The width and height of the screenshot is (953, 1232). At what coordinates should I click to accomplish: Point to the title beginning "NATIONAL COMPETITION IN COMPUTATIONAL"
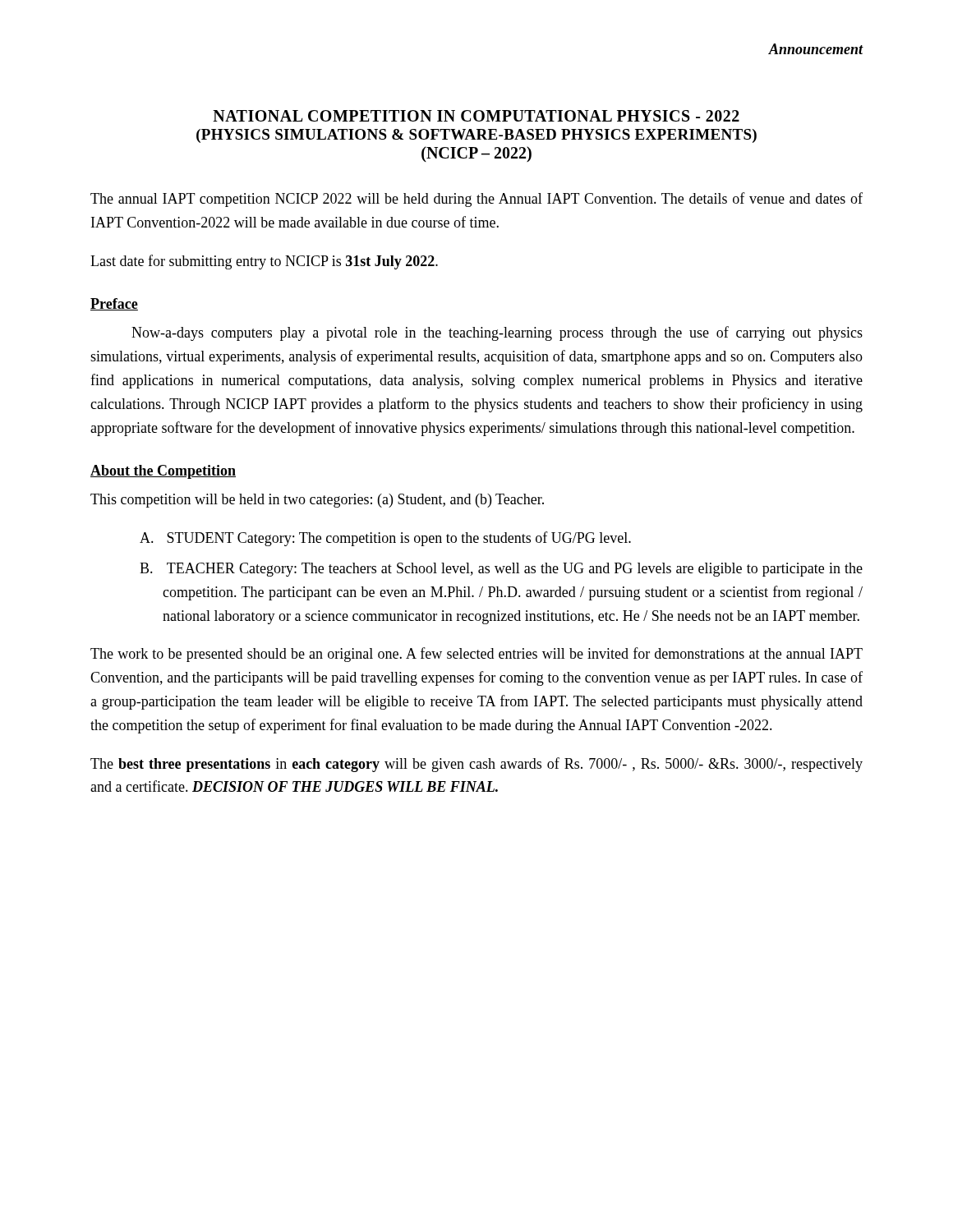(476, 135)
